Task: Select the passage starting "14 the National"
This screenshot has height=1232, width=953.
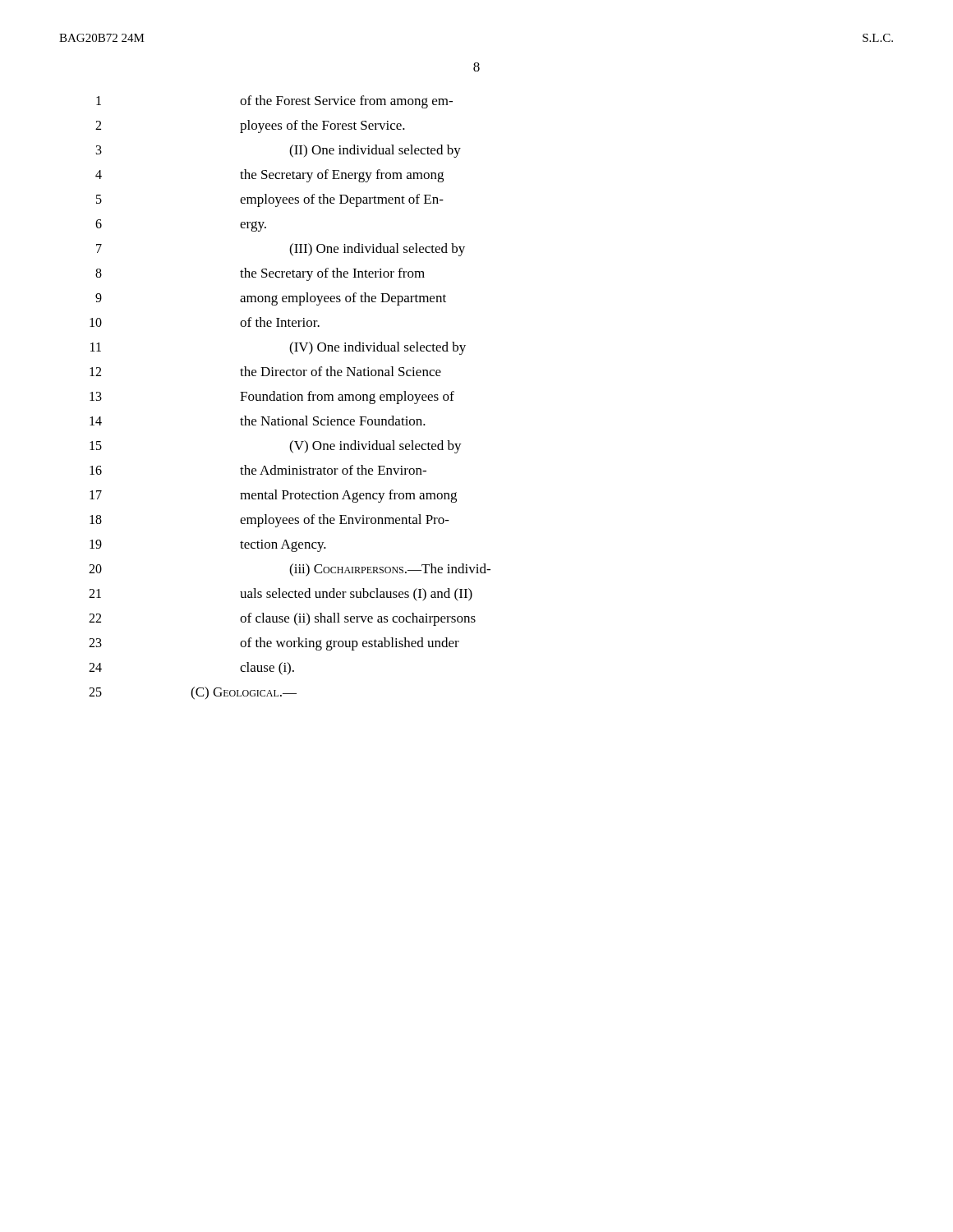Action: click(x=258, y=421)
